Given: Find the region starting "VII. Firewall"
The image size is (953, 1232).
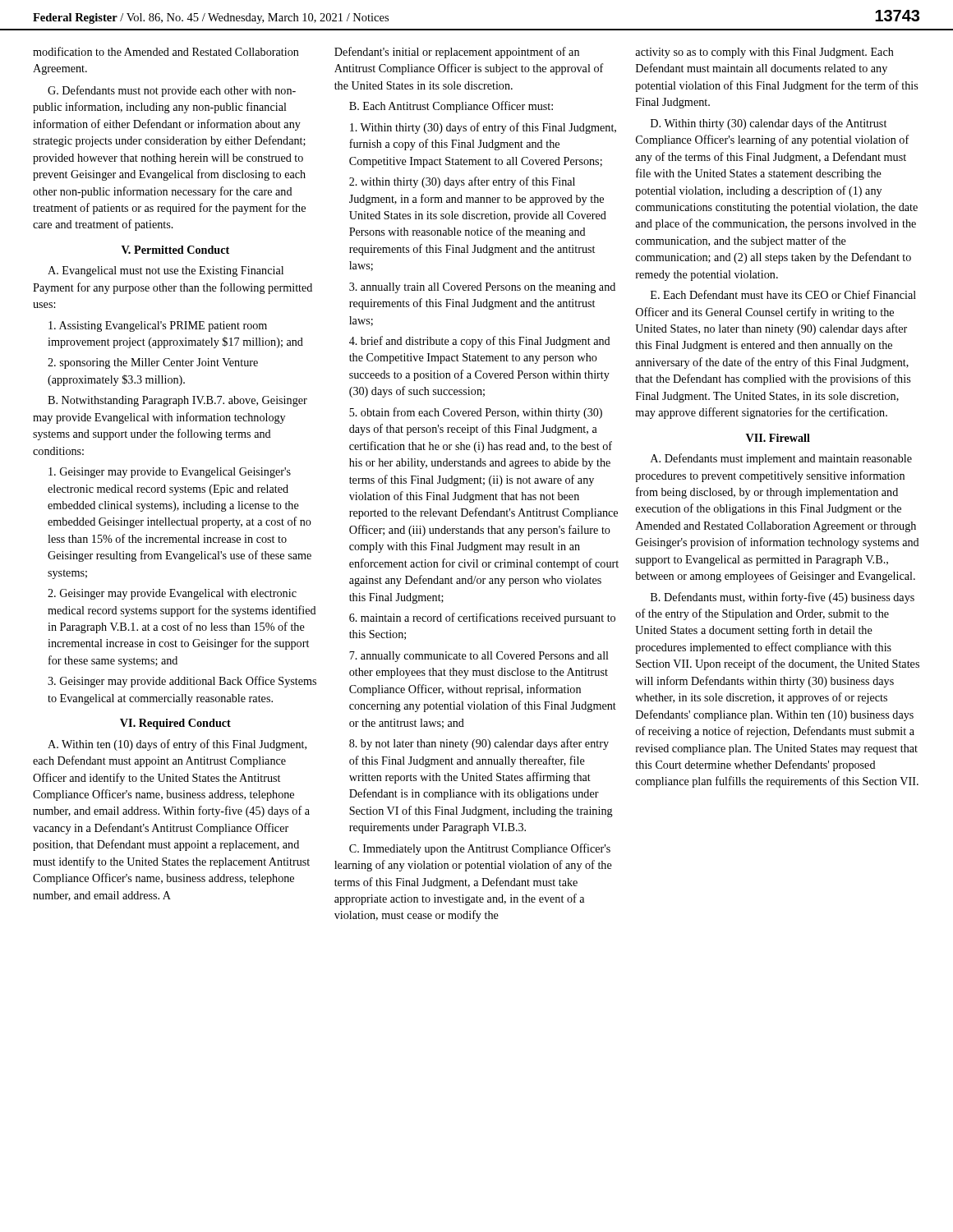Looking at the screenshot, I should coord(778,437).
